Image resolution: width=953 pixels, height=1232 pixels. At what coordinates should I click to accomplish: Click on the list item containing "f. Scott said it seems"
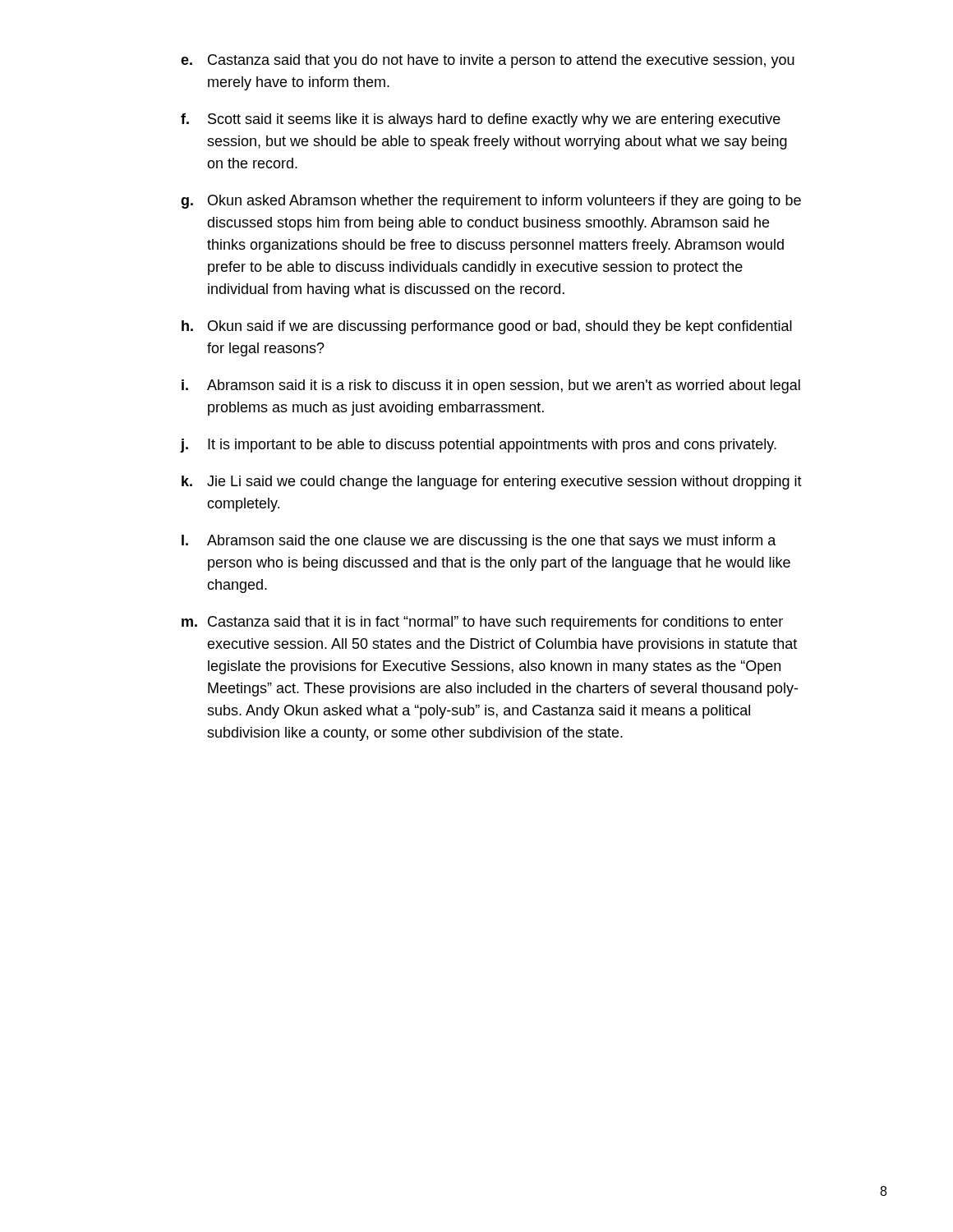click(493, 142)
